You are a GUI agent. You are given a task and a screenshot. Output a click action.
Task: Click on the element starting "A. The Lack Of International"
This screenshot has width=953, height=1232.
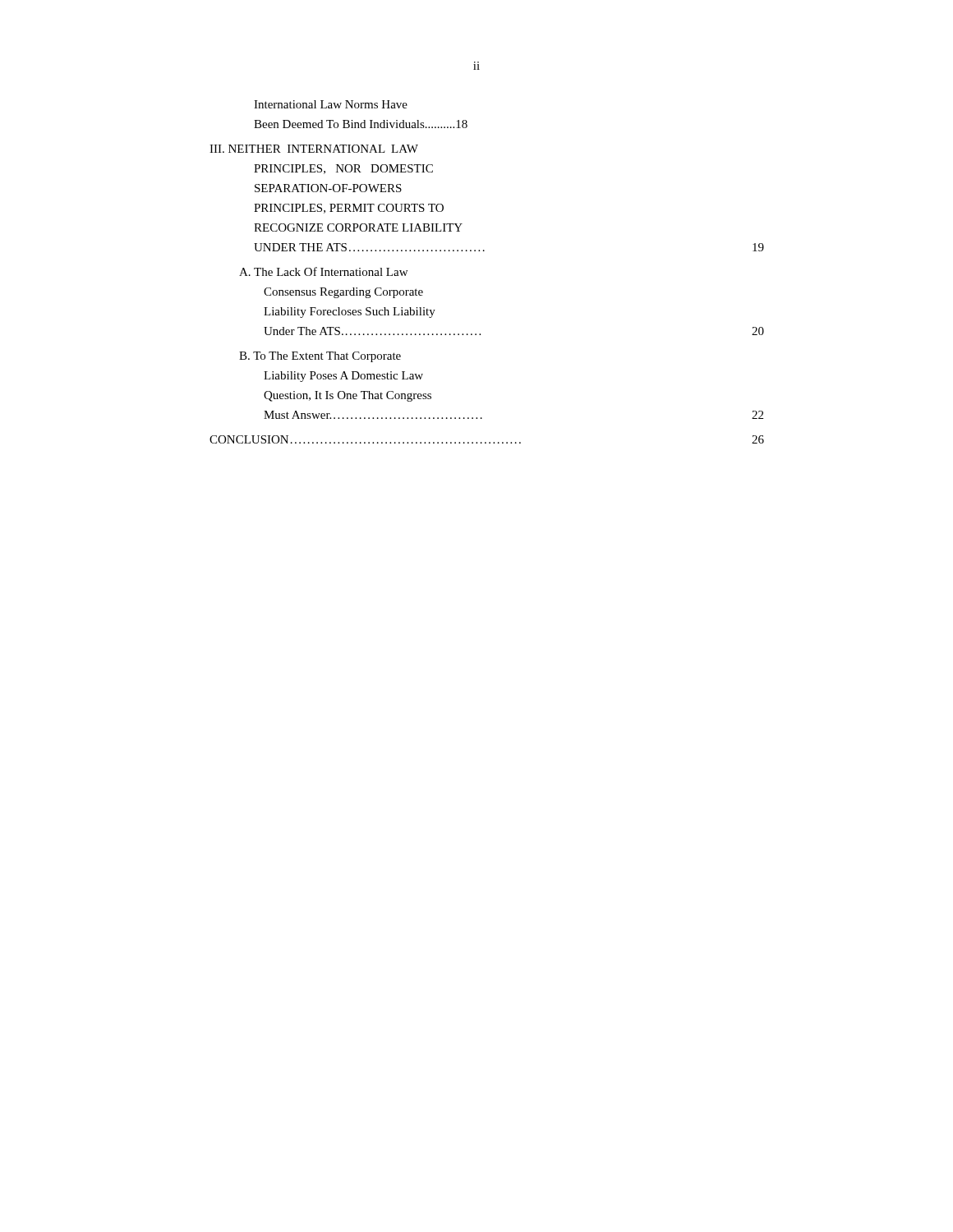click(323, 271)
